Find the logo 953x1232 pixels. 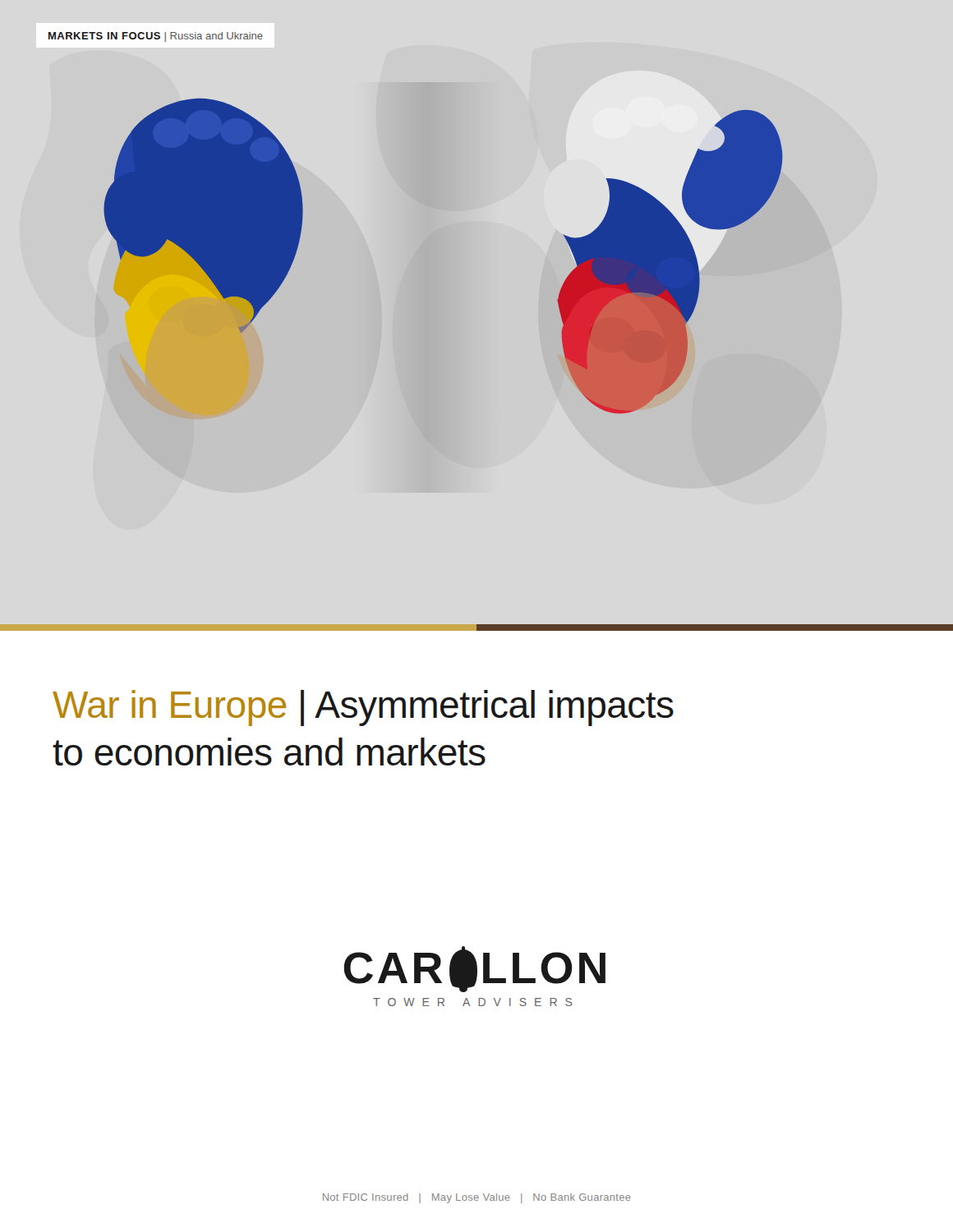point(476,977)
